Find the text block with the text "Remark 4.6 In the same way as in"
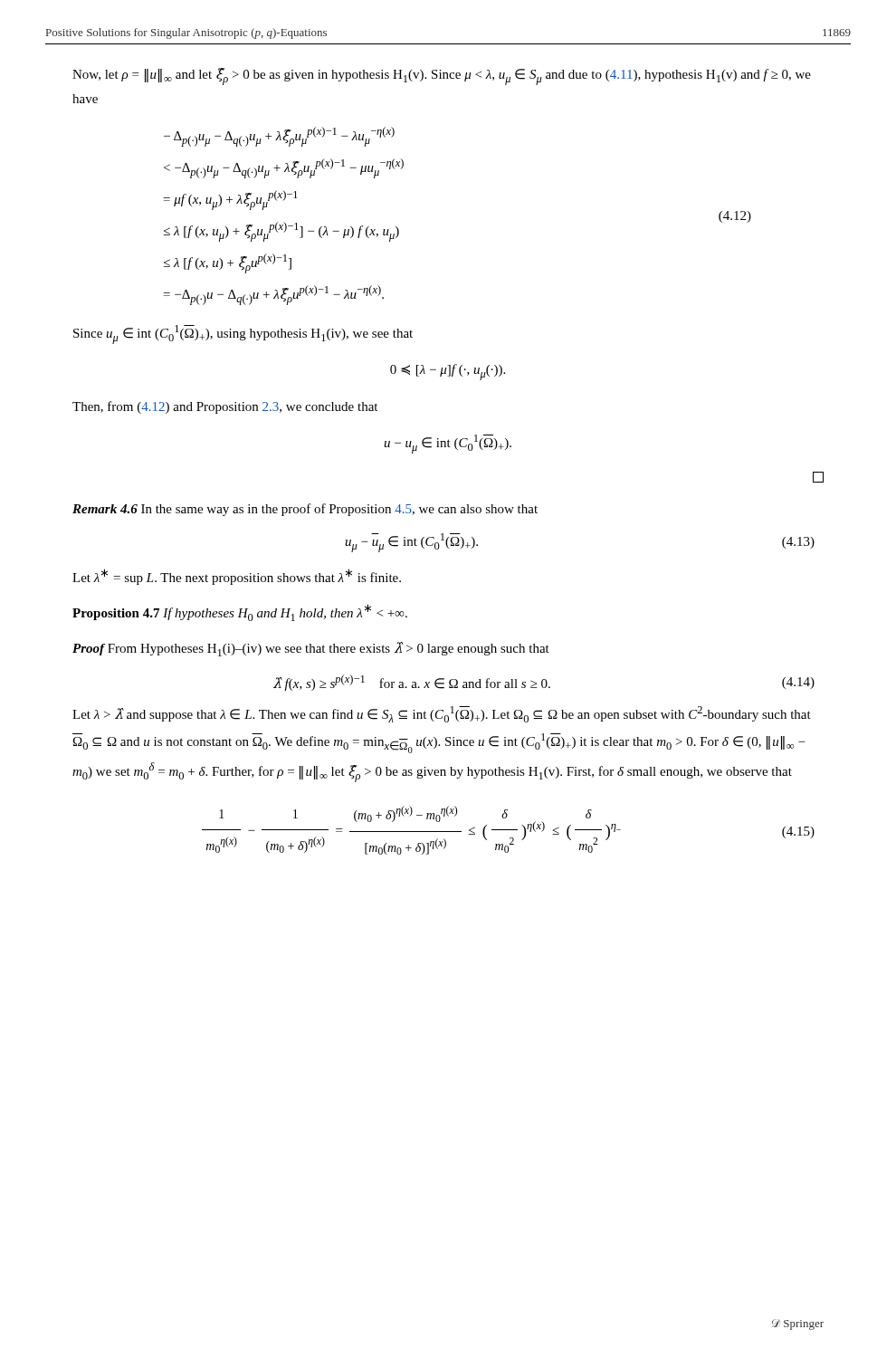896x1358 pixels. tap(305, 509)
